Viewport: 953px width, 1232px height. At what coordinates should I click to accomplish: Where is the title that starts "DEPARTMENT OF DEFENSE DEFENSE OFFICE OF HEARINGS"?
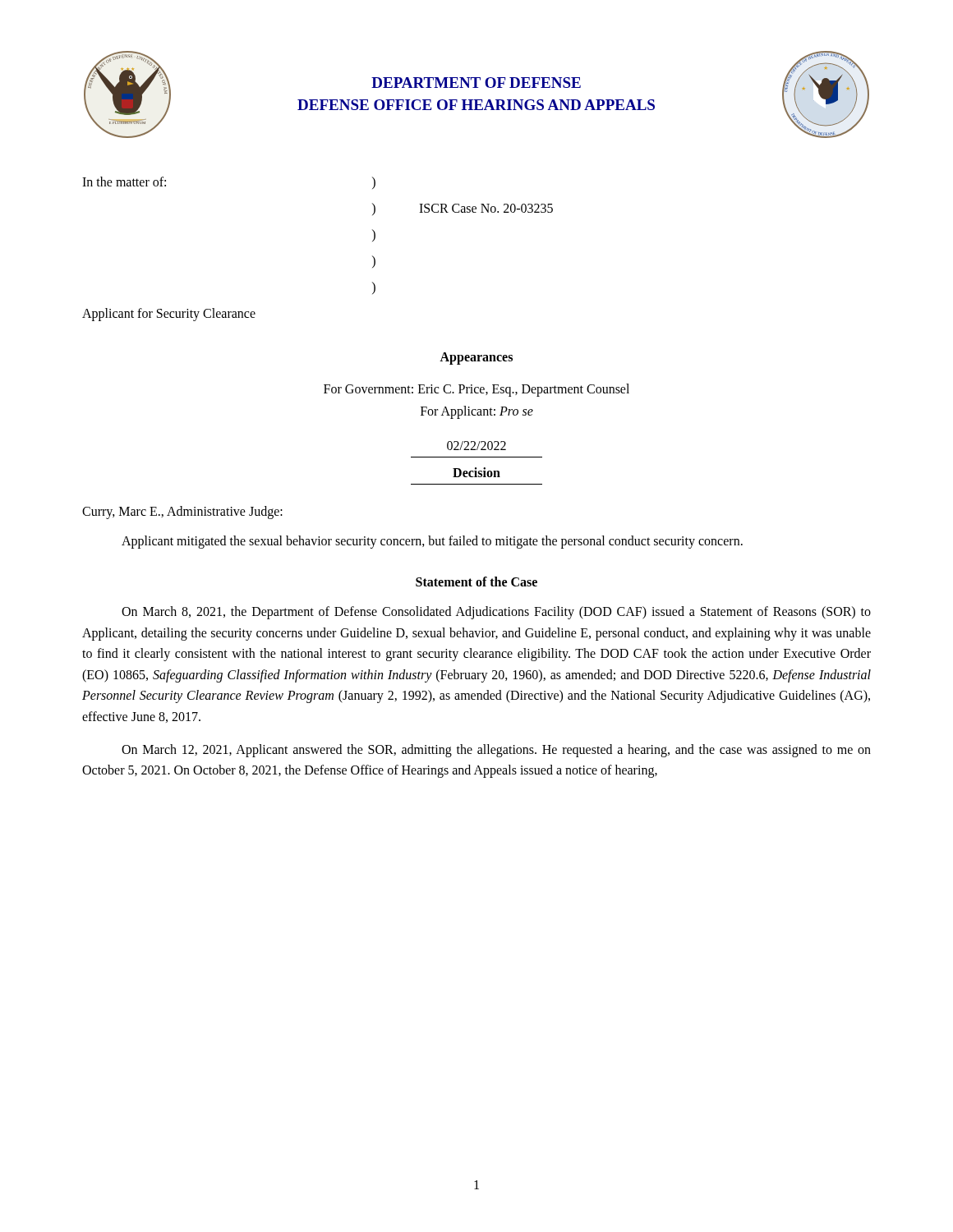(x=476, y=94)
